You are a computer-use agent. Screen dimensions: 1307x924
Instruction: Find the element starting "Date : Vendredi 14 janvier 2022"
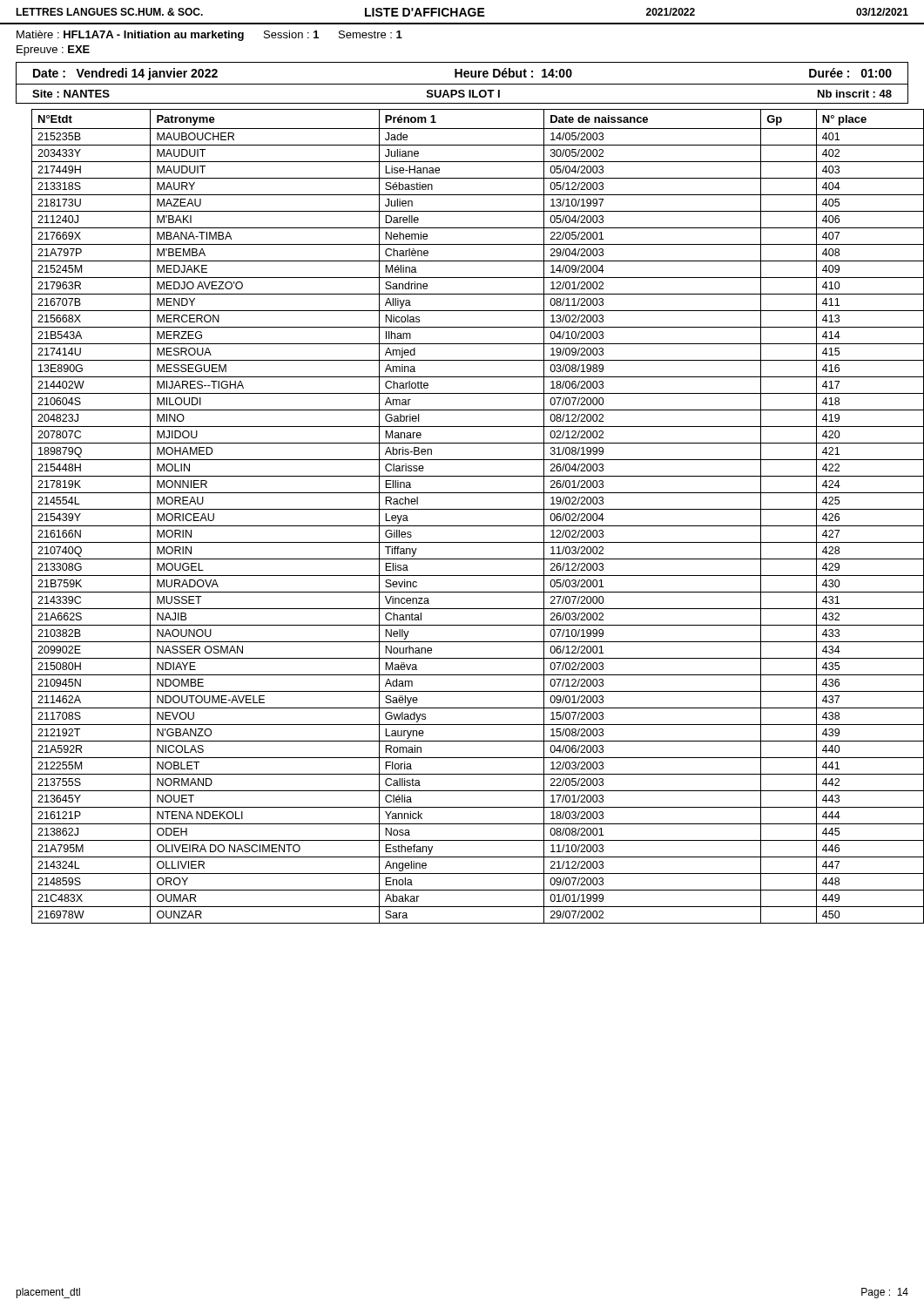tap(462, 73)
